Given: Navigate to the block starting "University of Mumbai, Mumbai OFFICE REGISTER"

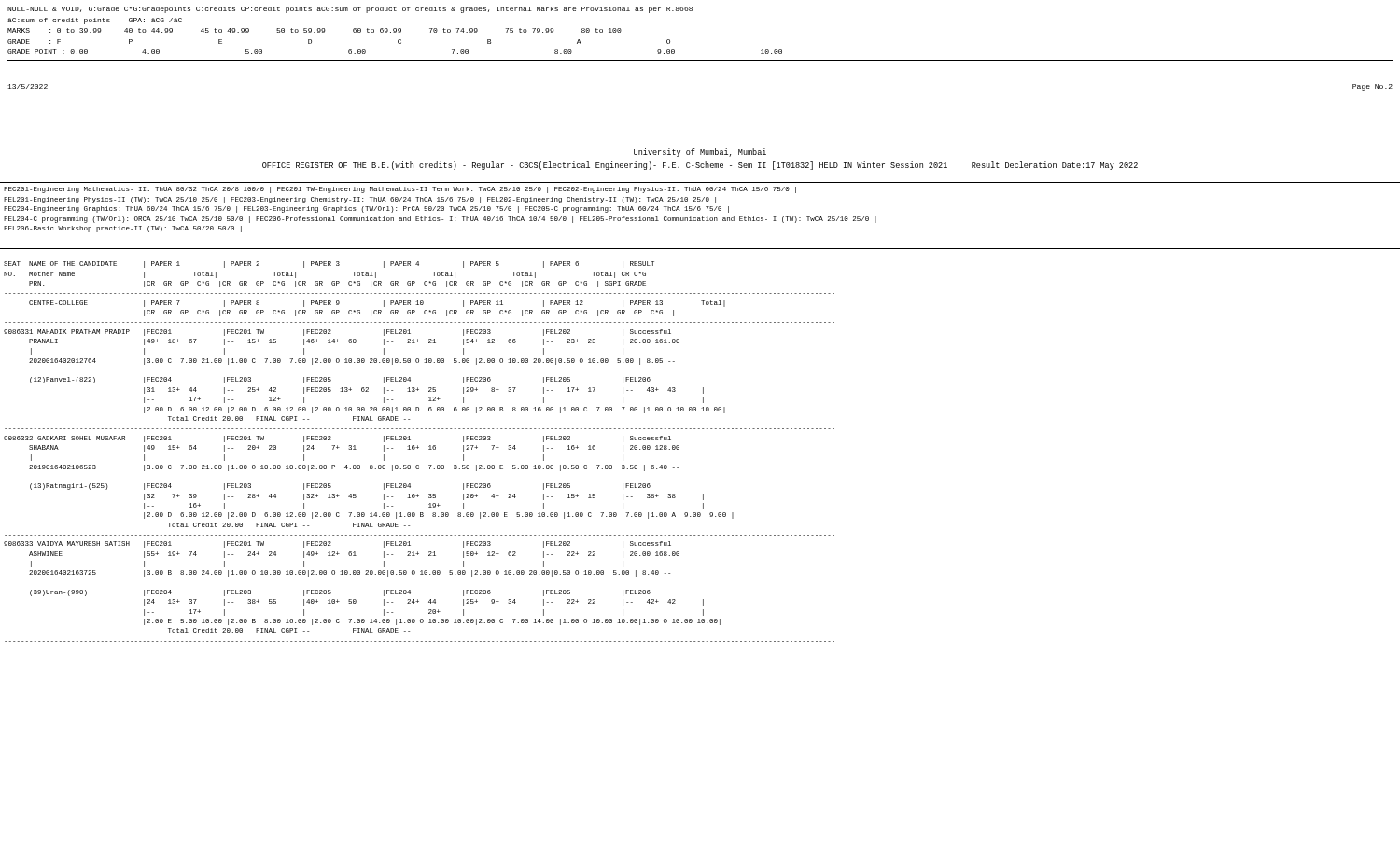Looking at the screenshot, I should 700,159.
